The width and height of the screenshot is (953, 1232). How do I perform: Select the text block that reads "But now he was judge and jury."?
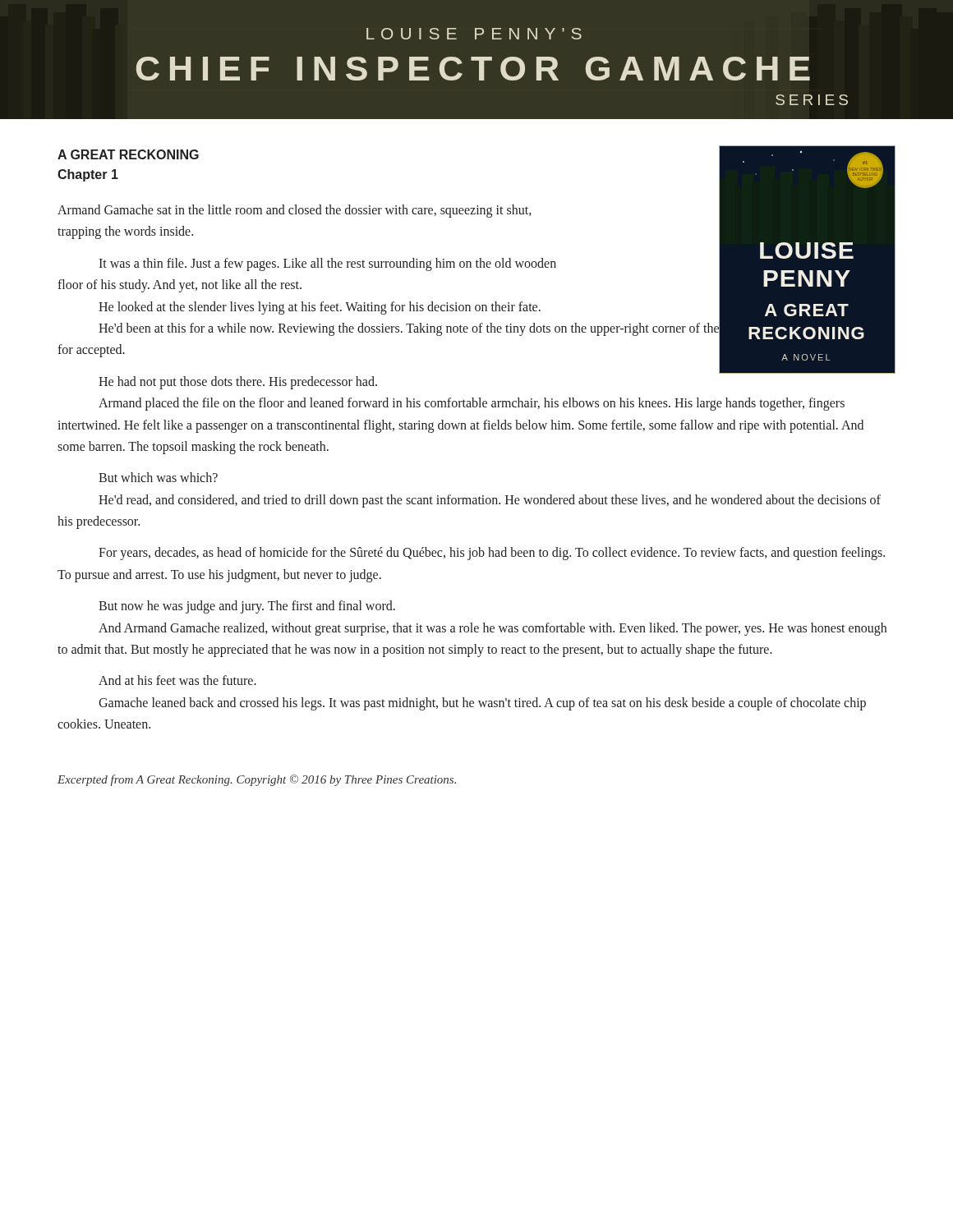point(247,607)
